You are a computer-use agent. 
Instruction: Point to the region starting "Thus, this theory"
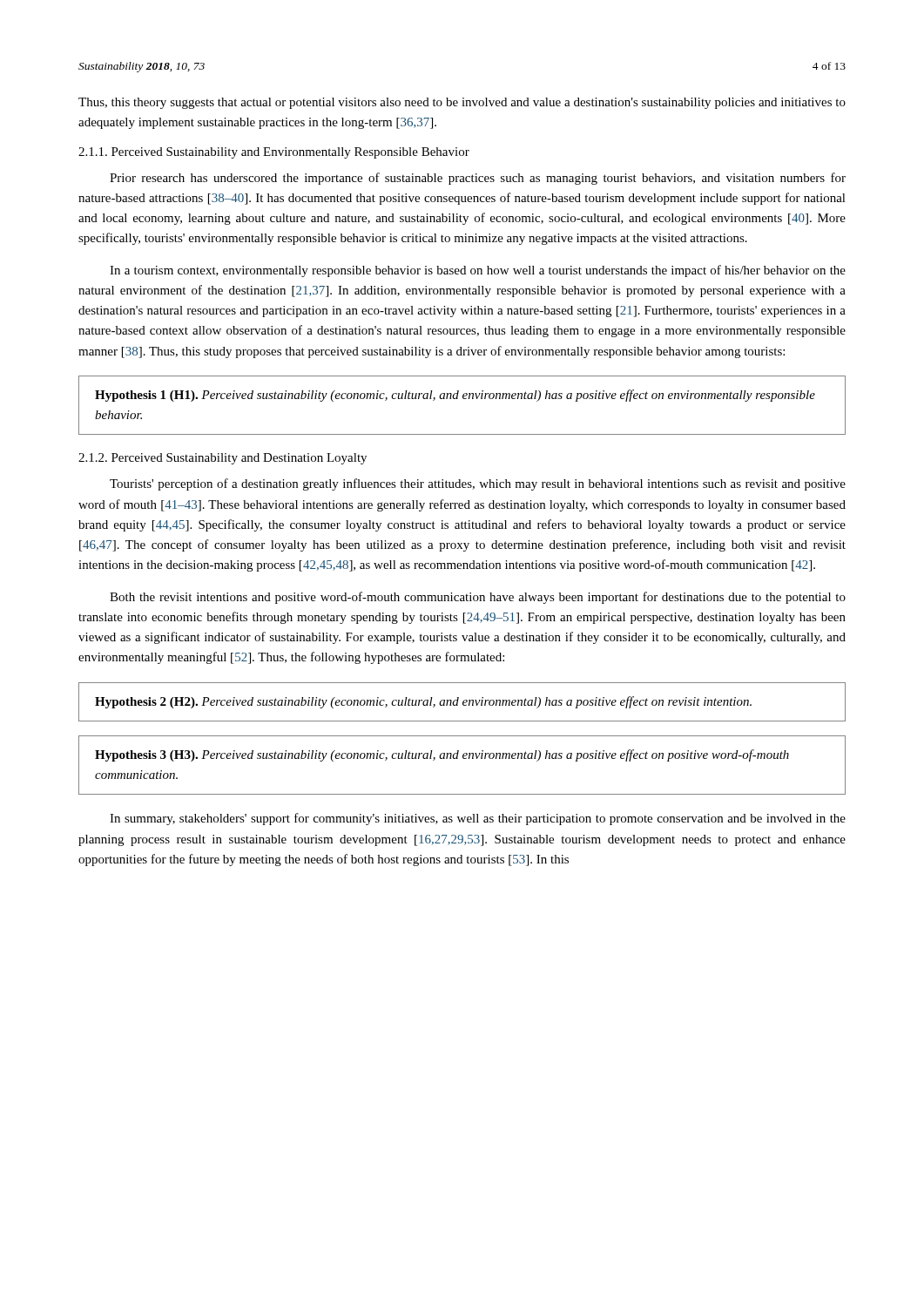pos(462,112)
